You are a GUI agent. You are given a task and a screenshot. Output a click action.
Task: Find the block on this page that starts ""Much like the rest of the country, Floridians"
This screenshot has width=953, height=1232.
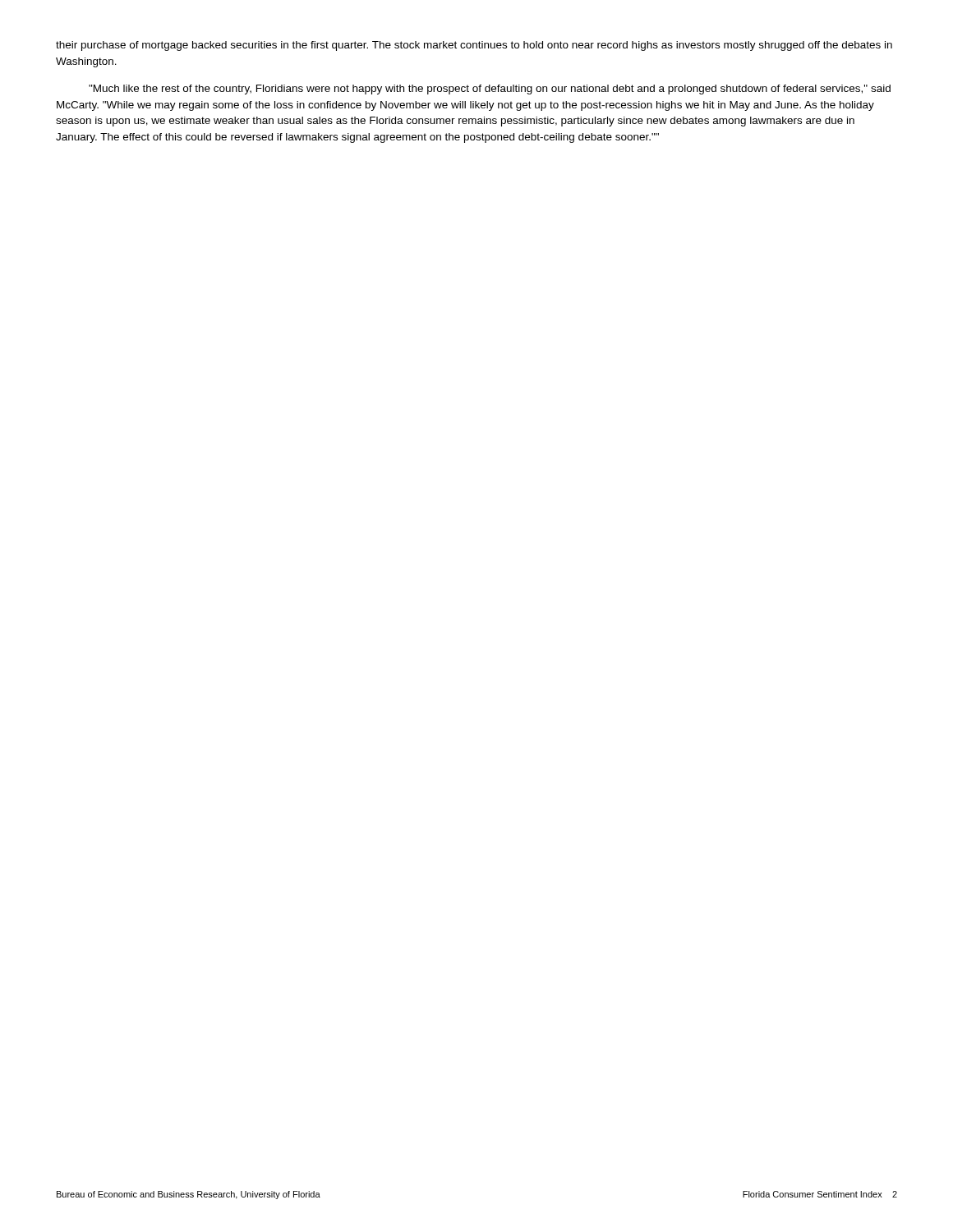tap(473, 113)
